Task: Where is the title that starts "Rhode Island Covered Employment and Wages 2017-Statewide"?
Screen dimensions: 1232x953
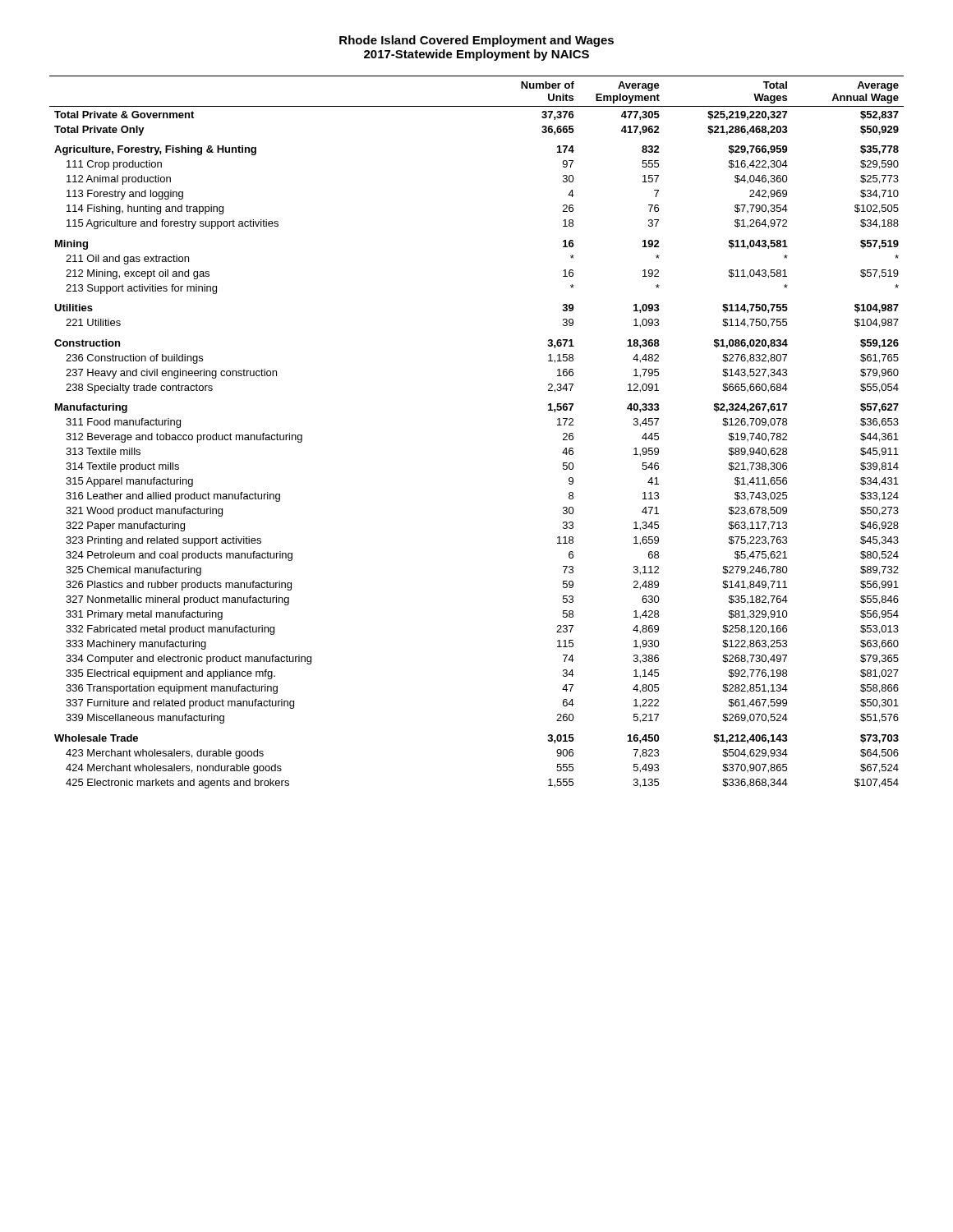Action: click(476, 47)
